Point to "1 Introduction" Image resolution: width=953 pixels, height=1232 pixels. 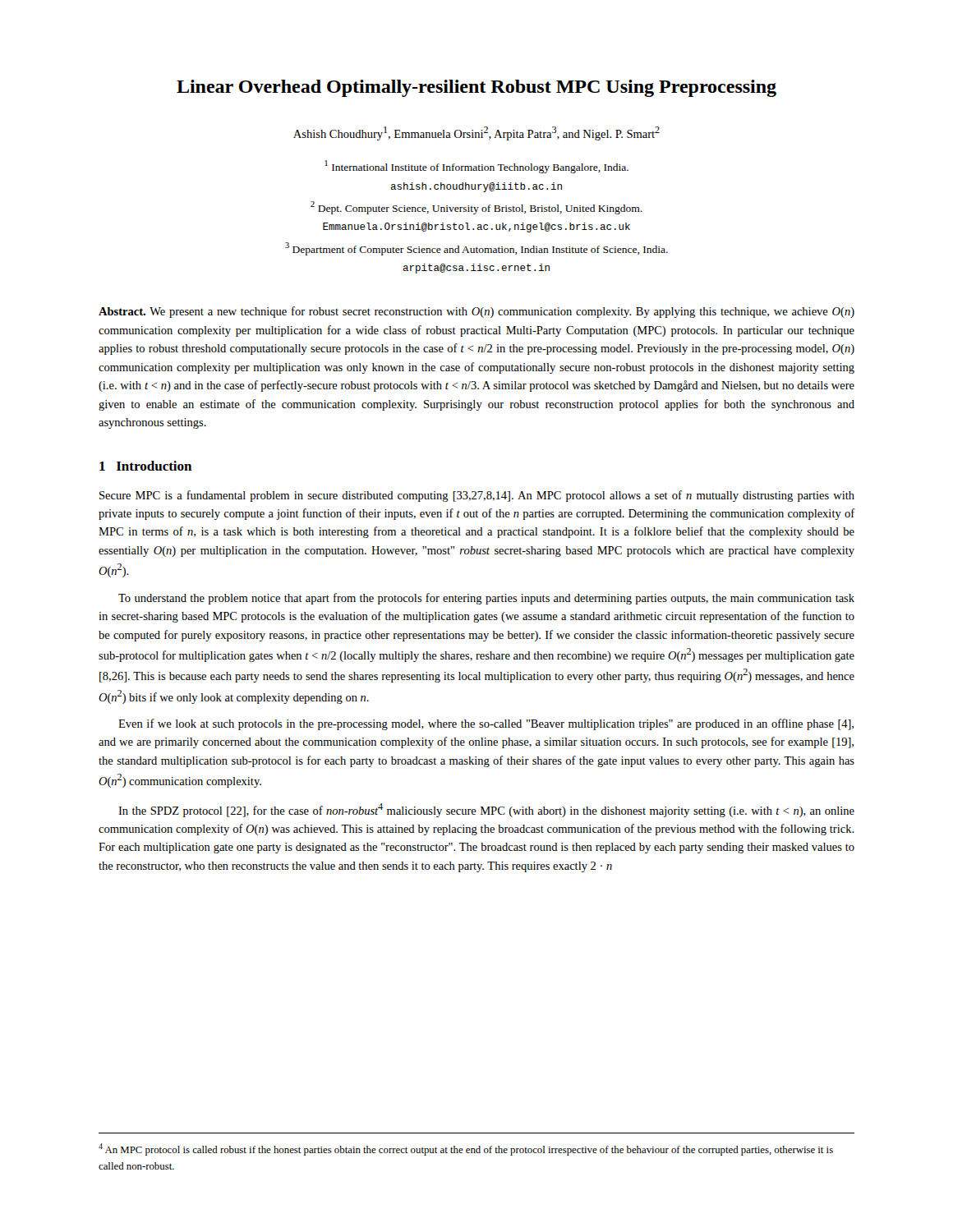(145, 466)
